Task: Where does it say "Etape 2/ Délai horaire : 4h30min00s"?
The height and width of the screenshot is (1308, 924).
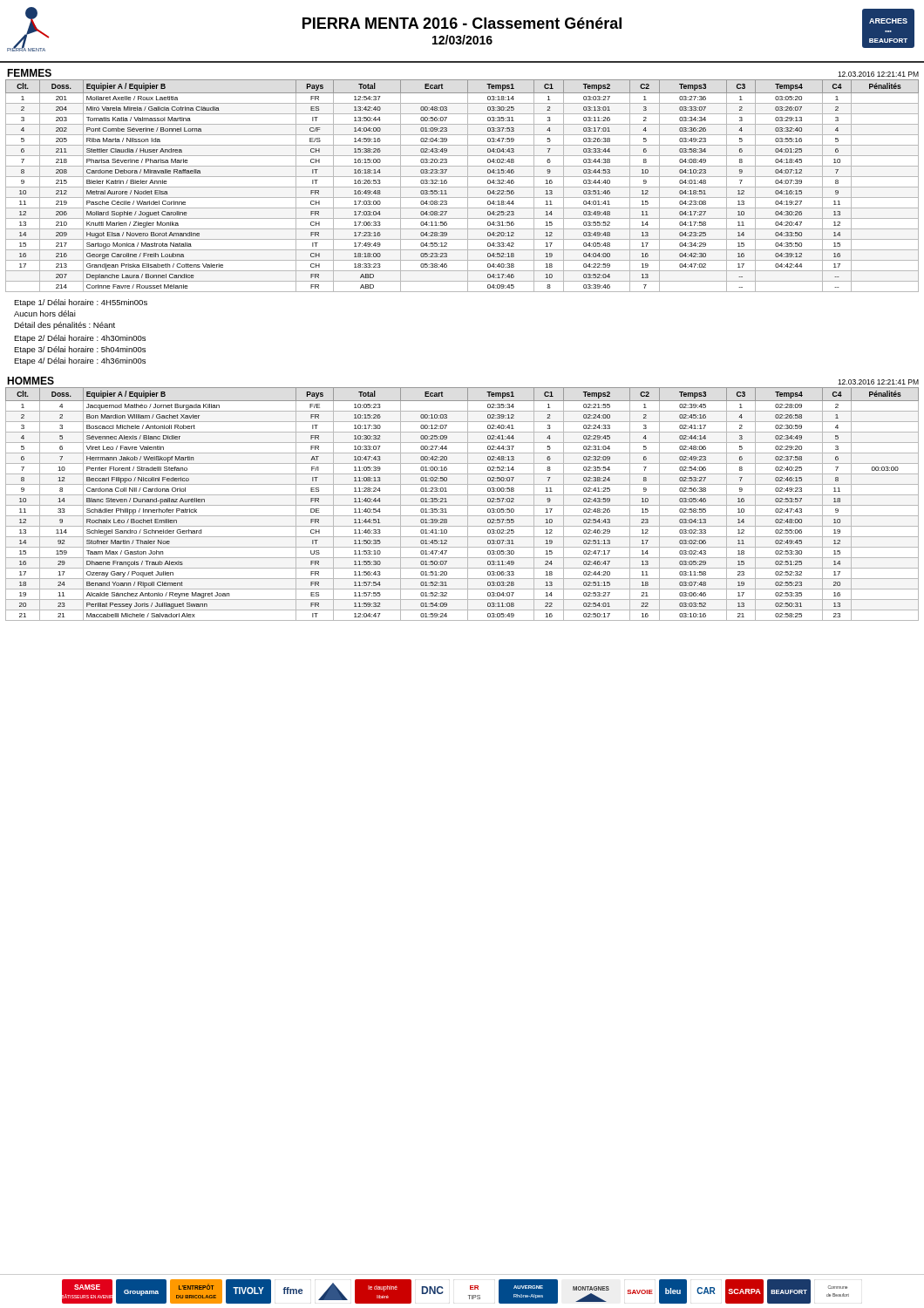Action: [x=80, y=338]
